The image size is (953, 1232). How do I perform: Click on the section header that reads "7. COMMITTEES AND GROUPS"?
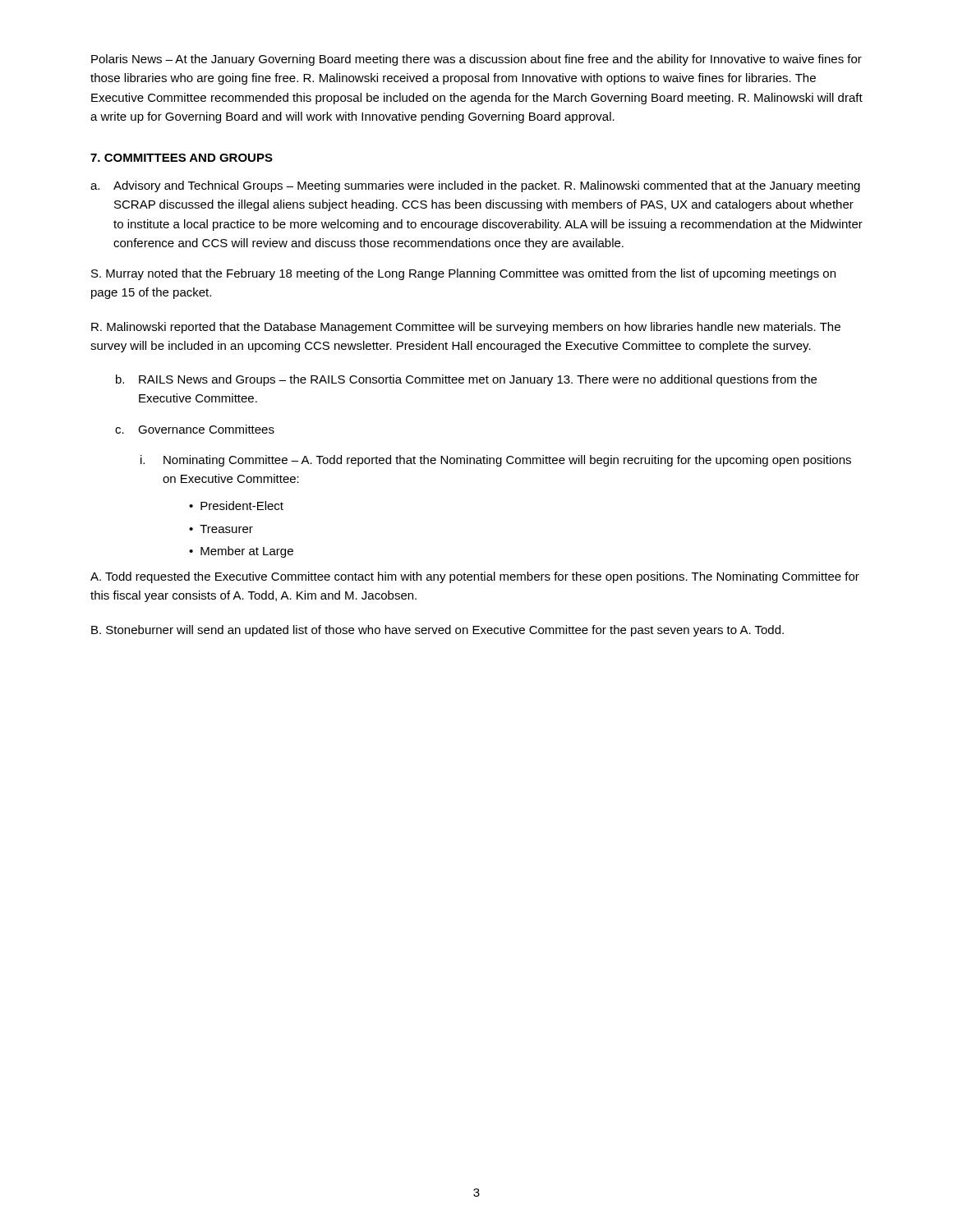(182, 157)
